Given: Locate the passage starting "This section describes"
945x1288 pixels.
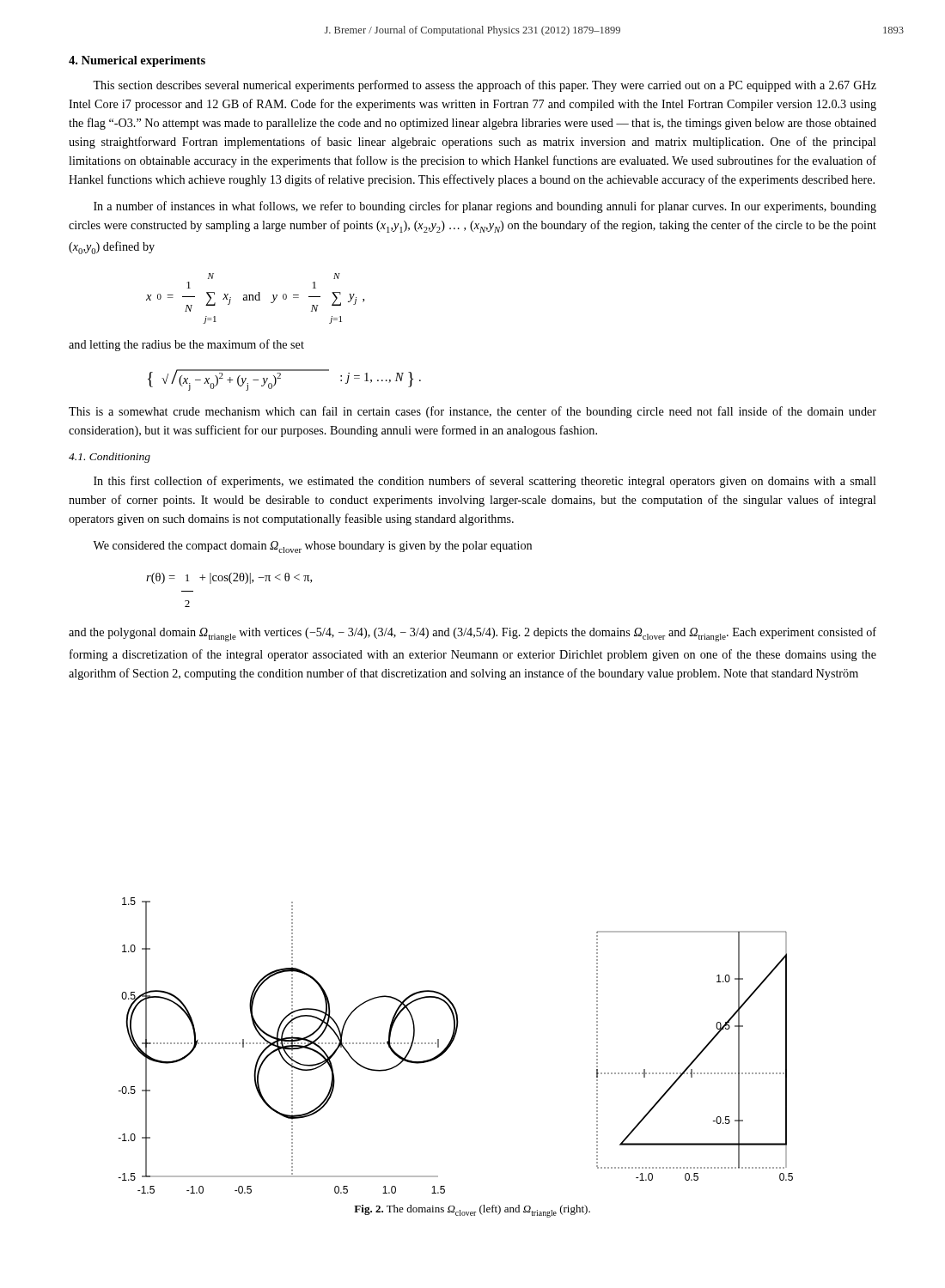Looking at the screenshot, I should (472, 132).
